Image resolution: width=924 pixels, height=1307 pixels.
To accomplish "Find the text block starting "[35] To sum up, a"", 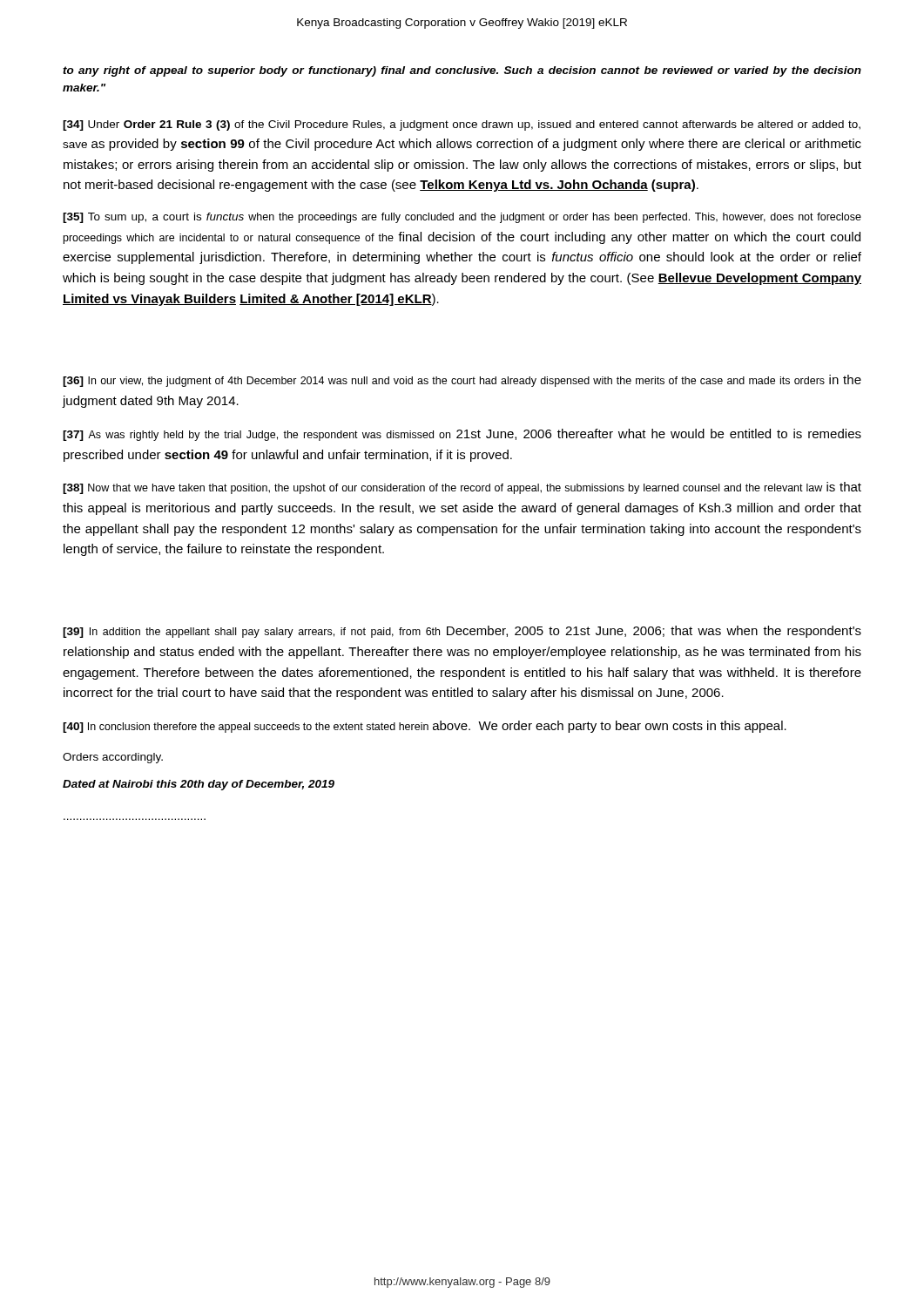I will [462, 258].
